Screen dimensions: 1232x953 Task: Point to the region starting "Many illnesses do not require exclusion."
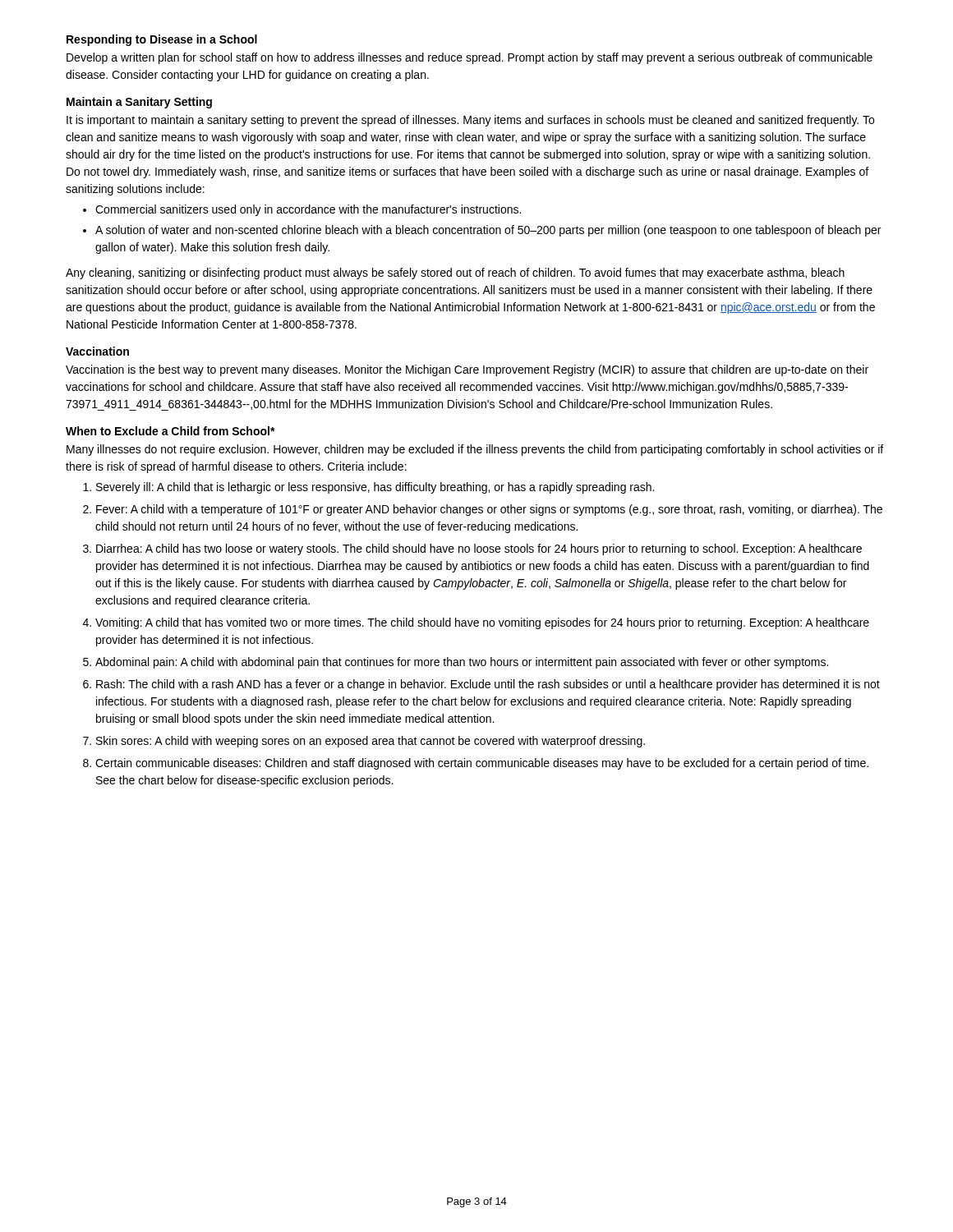pos(475,458)
